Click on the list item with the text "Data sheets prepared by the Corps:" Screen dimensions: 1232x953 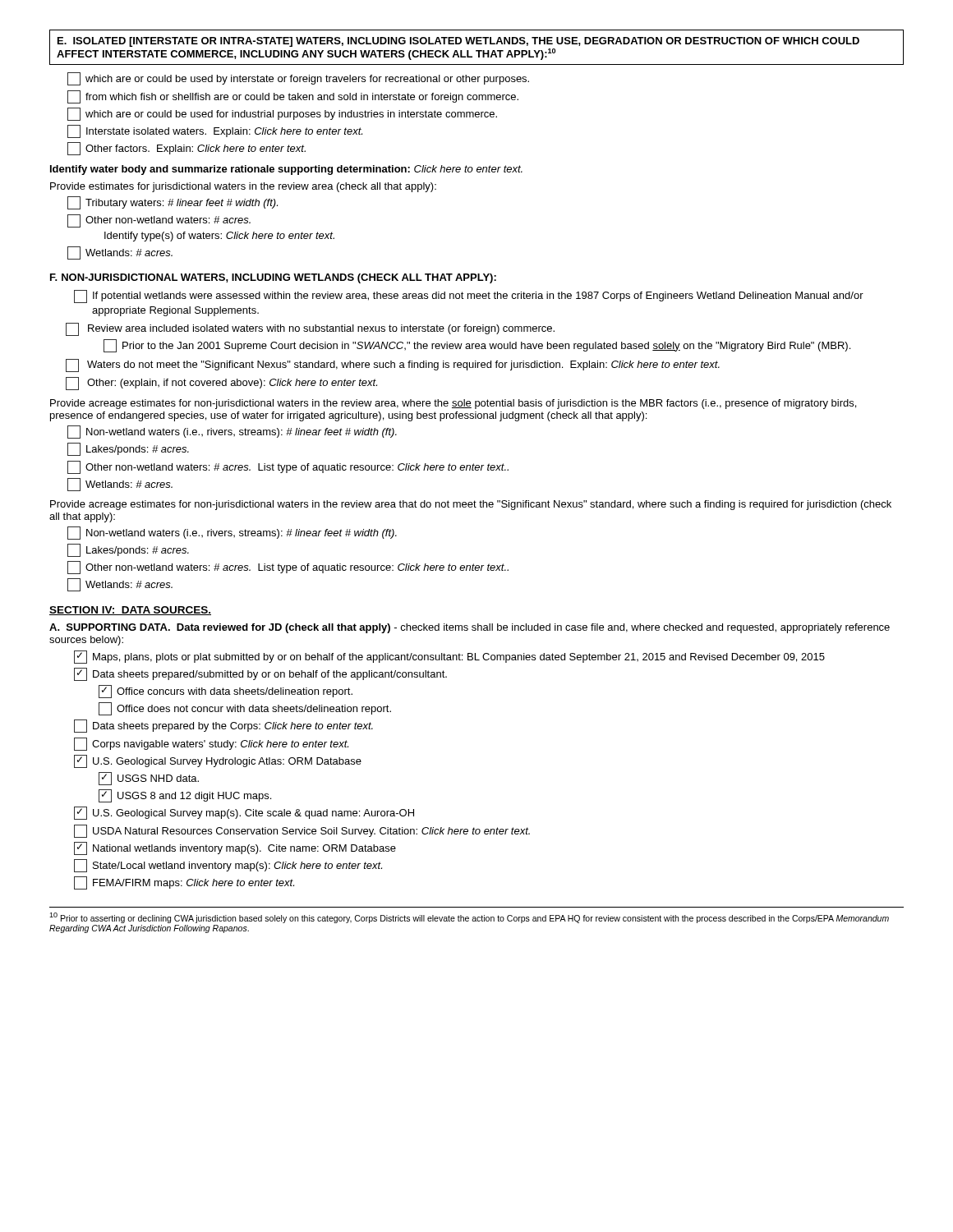coord(223,726)
